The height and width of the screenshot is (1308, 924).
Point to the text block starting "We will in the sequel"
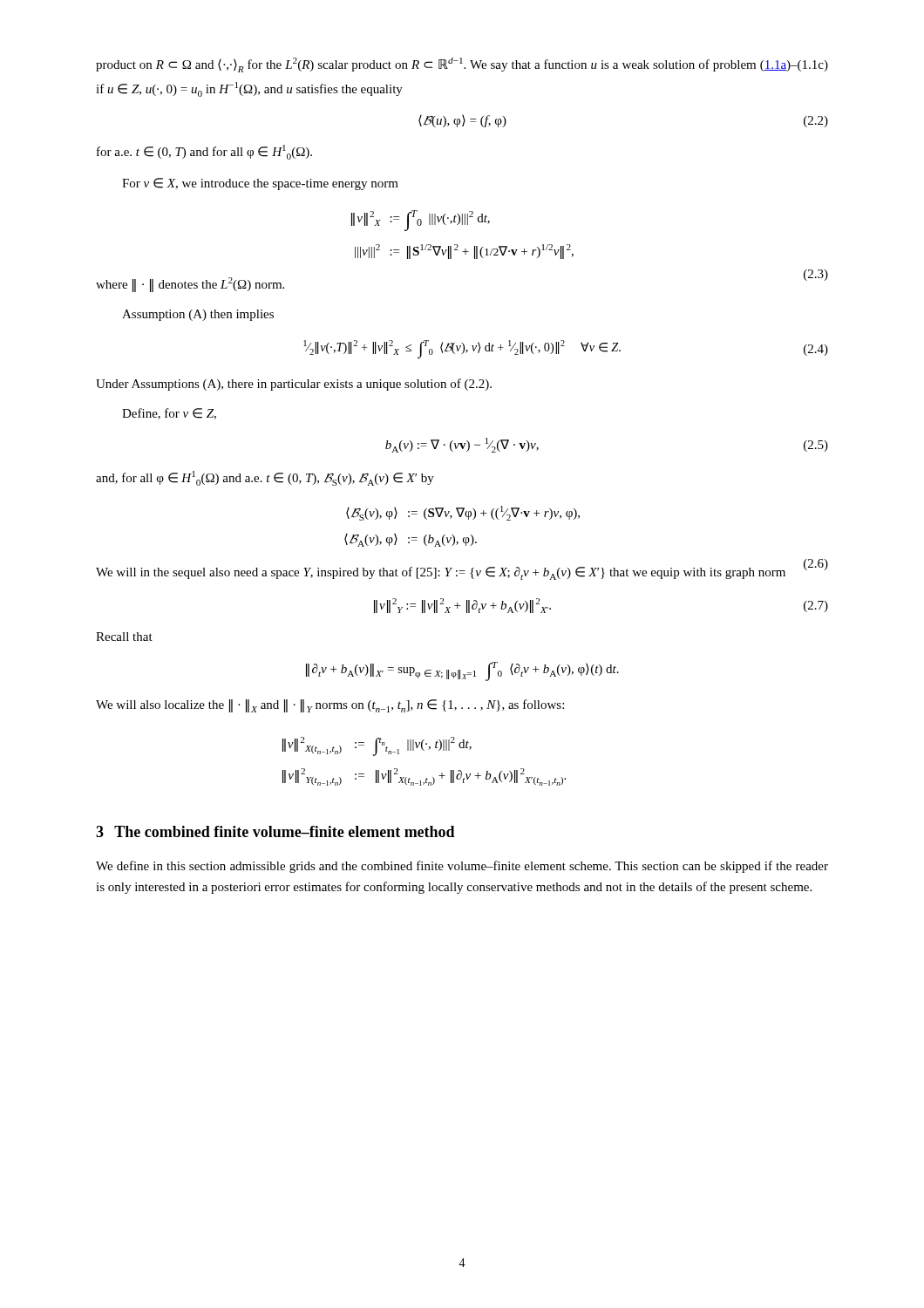[x=441, y=573]
